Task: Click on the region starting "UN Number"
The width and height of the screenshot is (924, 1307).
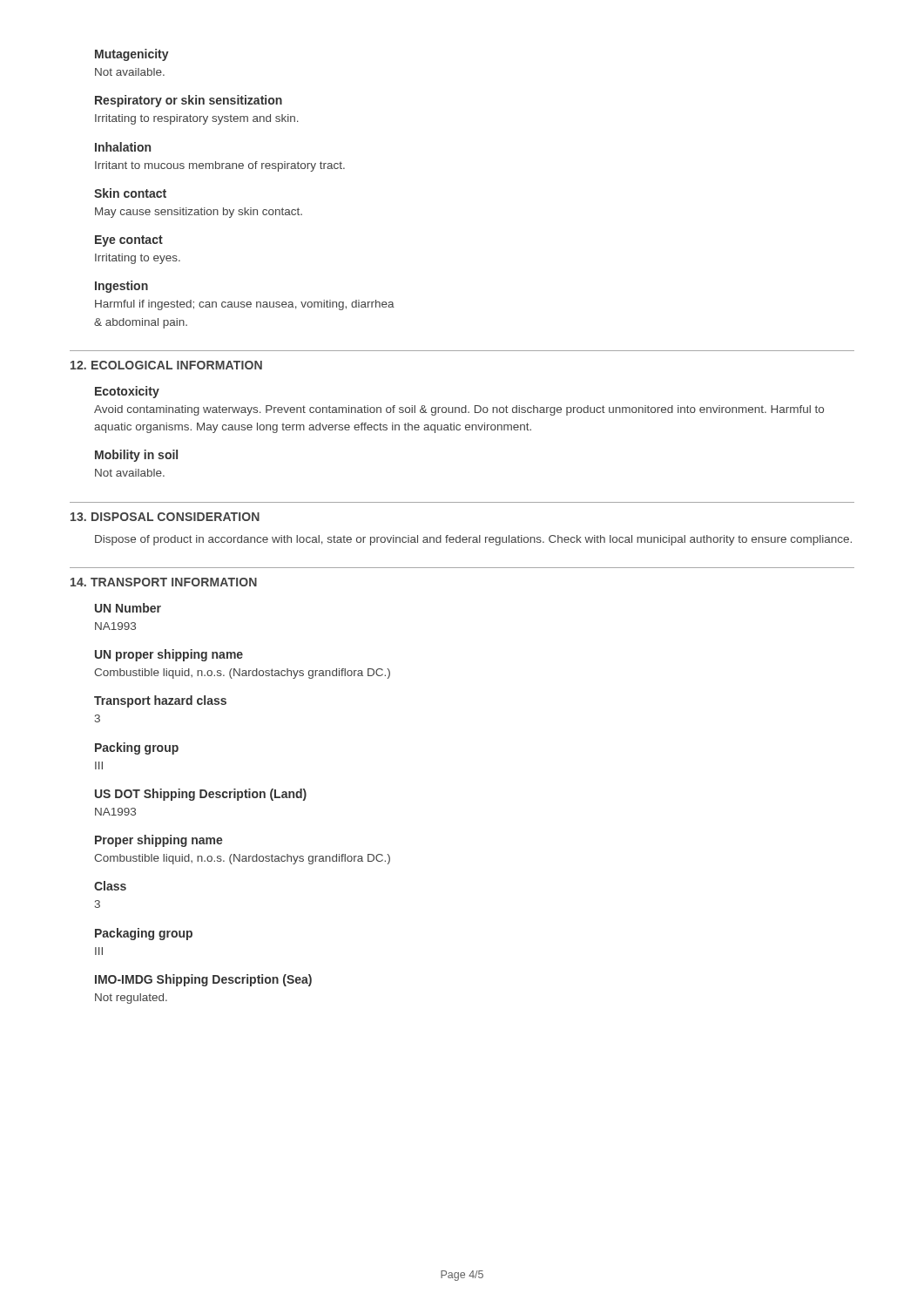Action: (x=128, y=608)
